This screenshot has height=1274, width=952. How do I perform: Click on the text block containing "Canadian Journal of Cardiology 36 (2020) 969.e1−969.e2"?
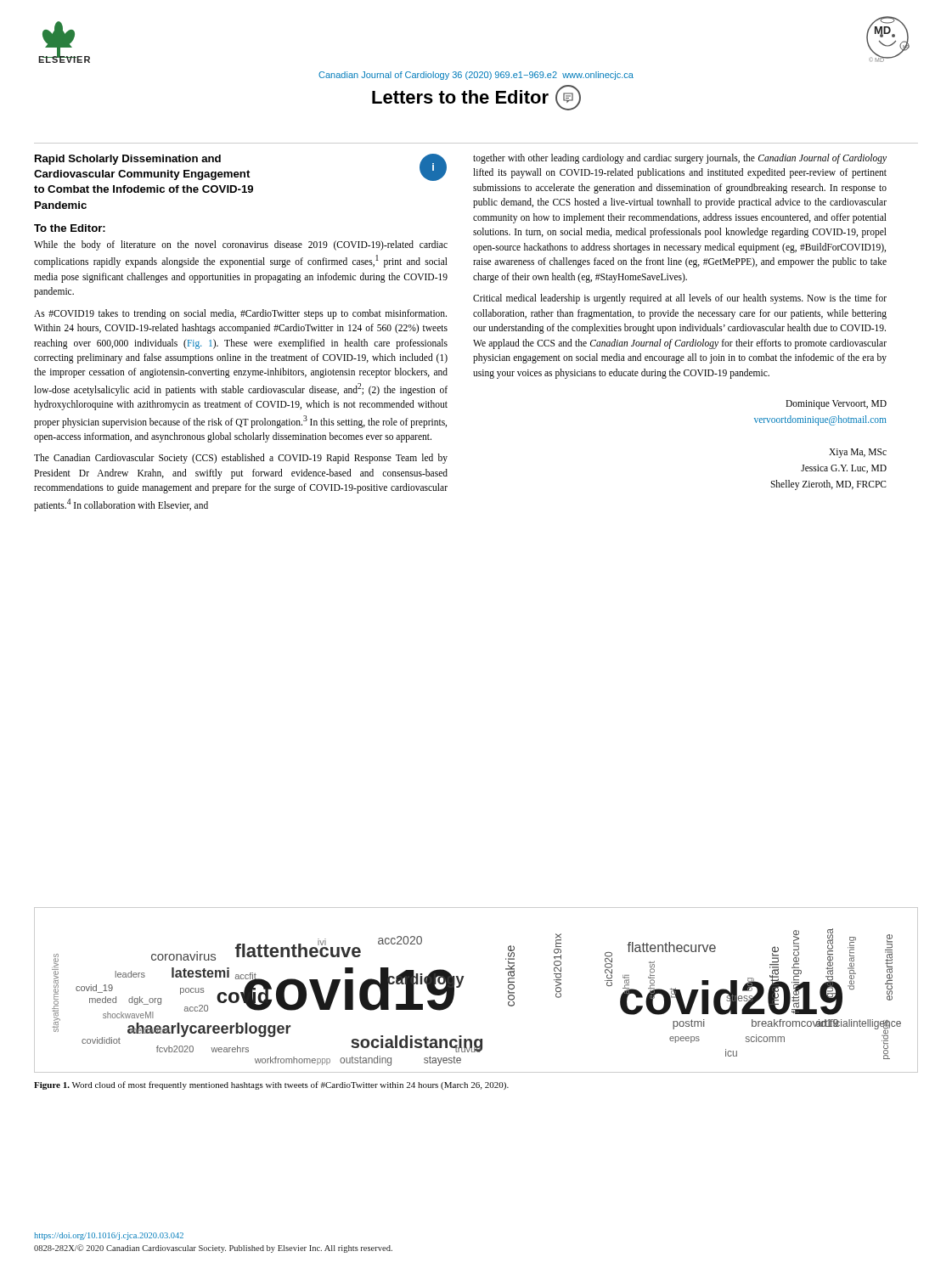point(476,75)
